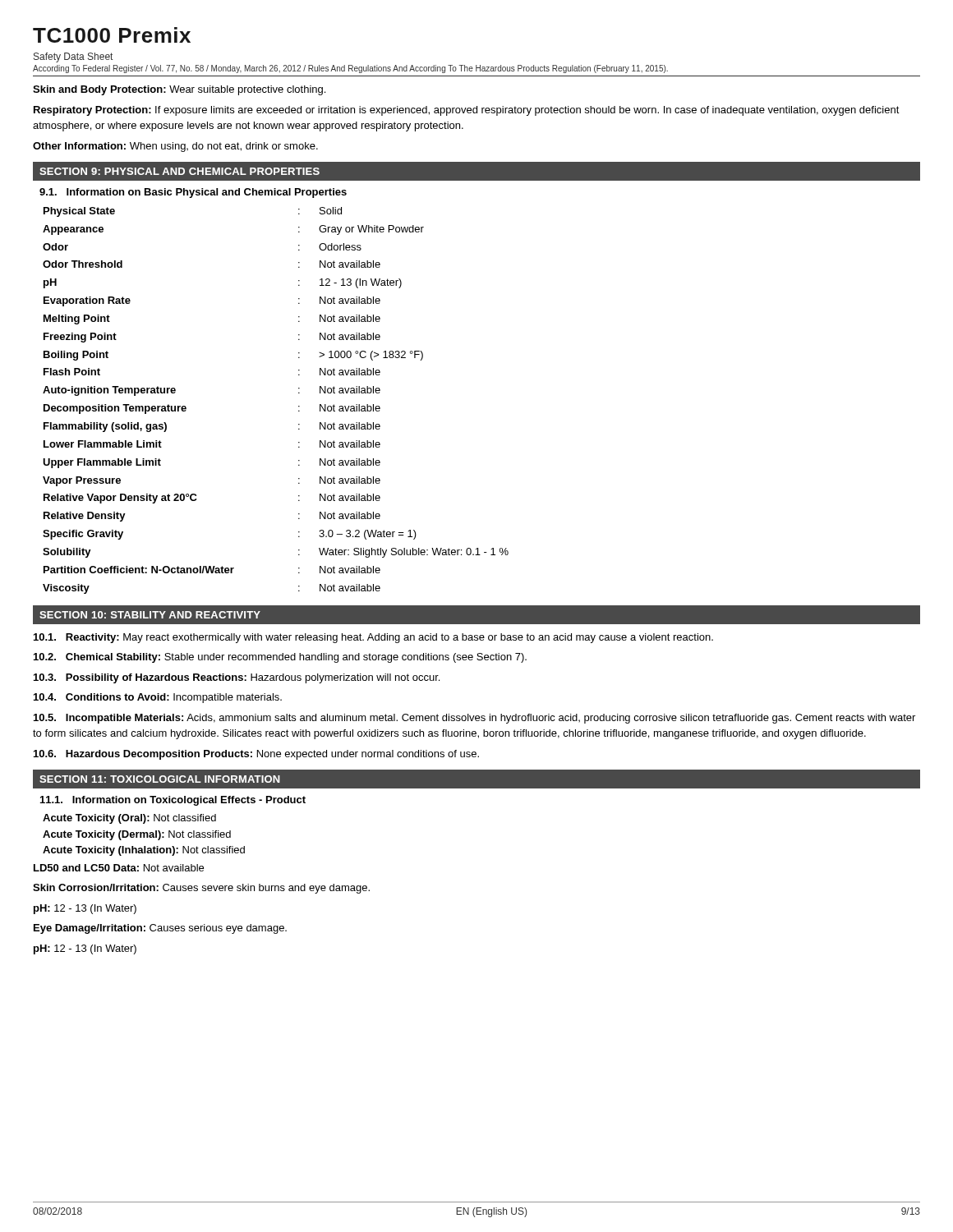Find "TC1000 Premix" on this page

point(112,35)
